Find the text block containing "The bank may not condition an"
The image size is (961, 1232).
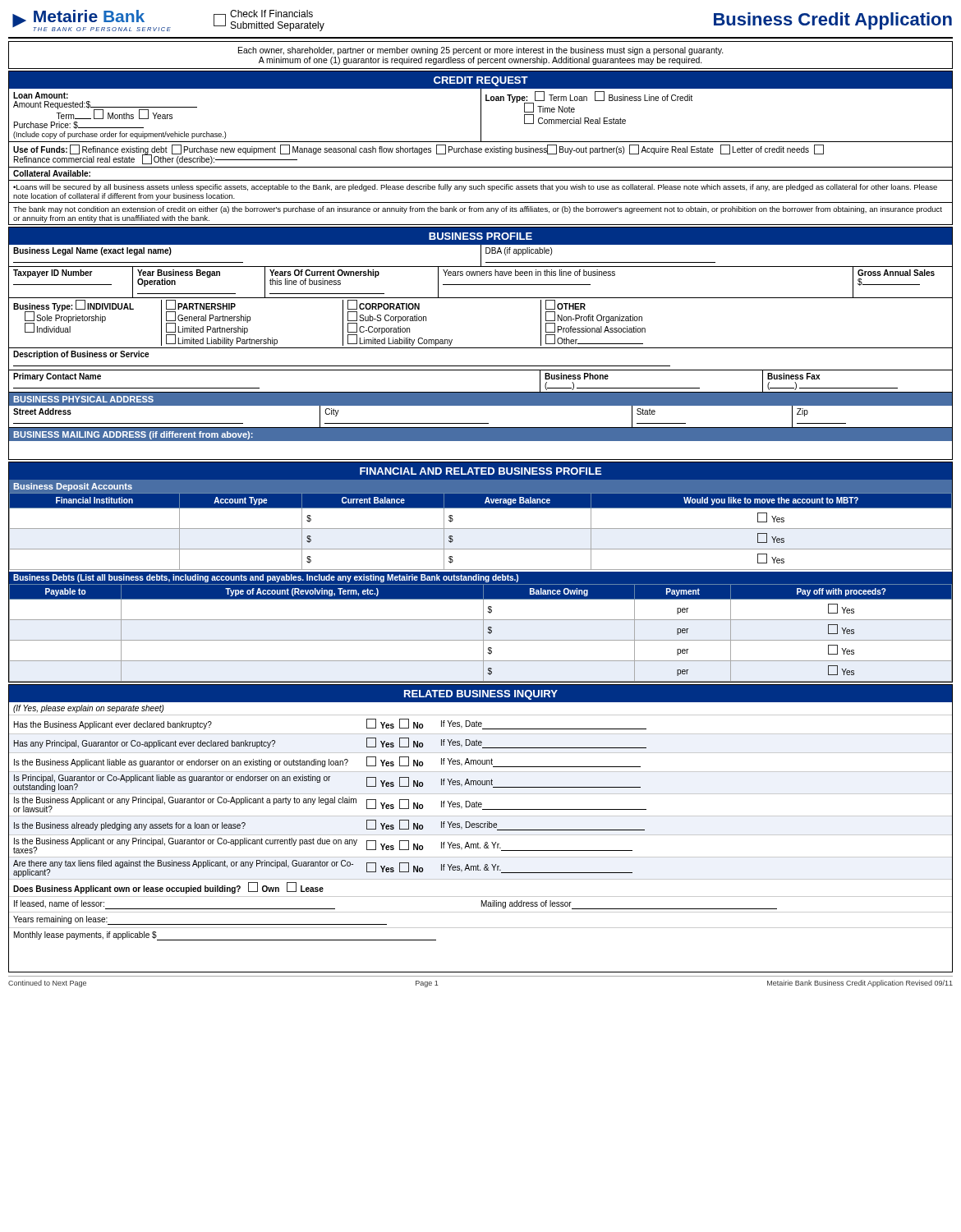tap(478, 214)
